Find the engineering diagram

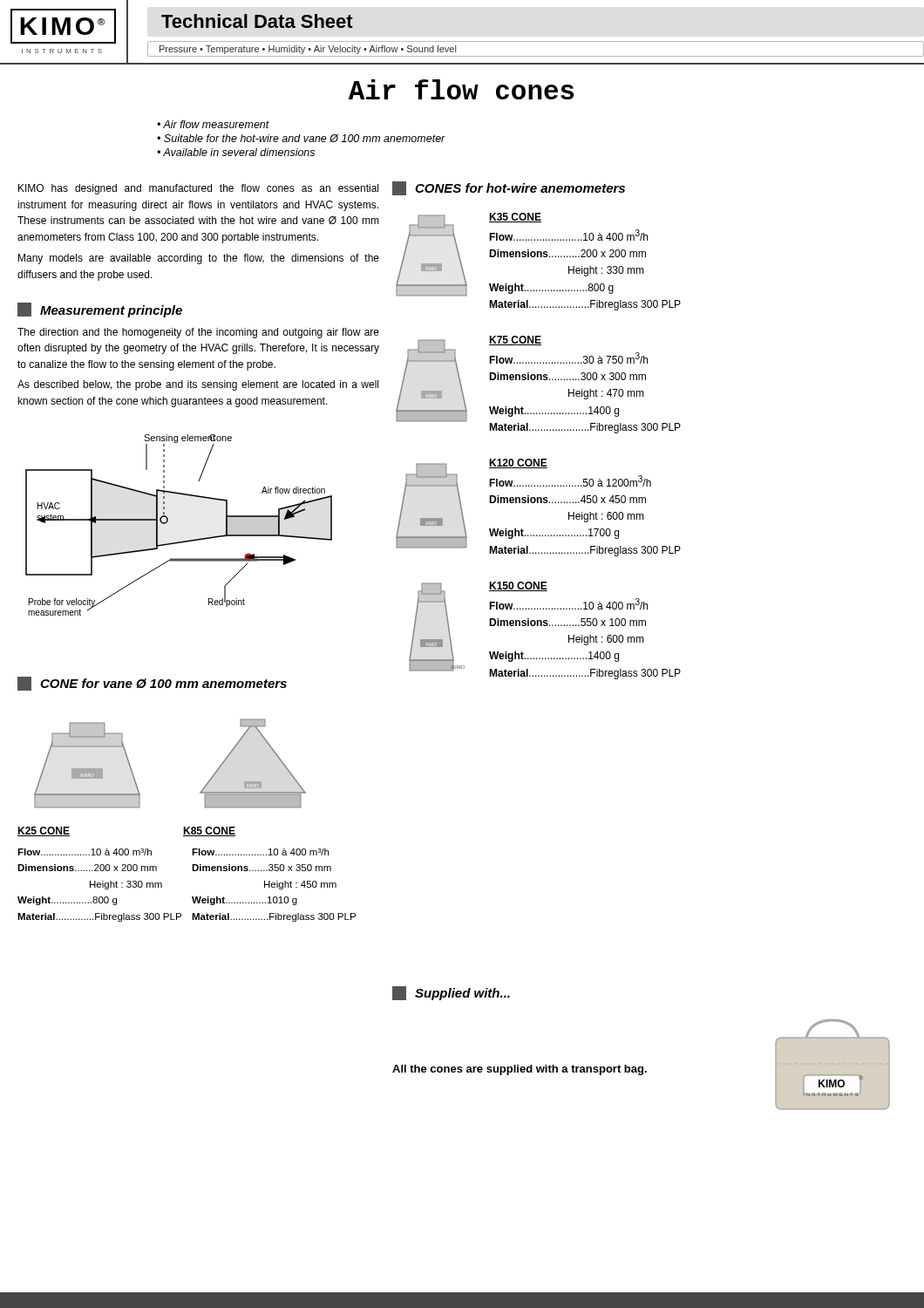point(192,535)
